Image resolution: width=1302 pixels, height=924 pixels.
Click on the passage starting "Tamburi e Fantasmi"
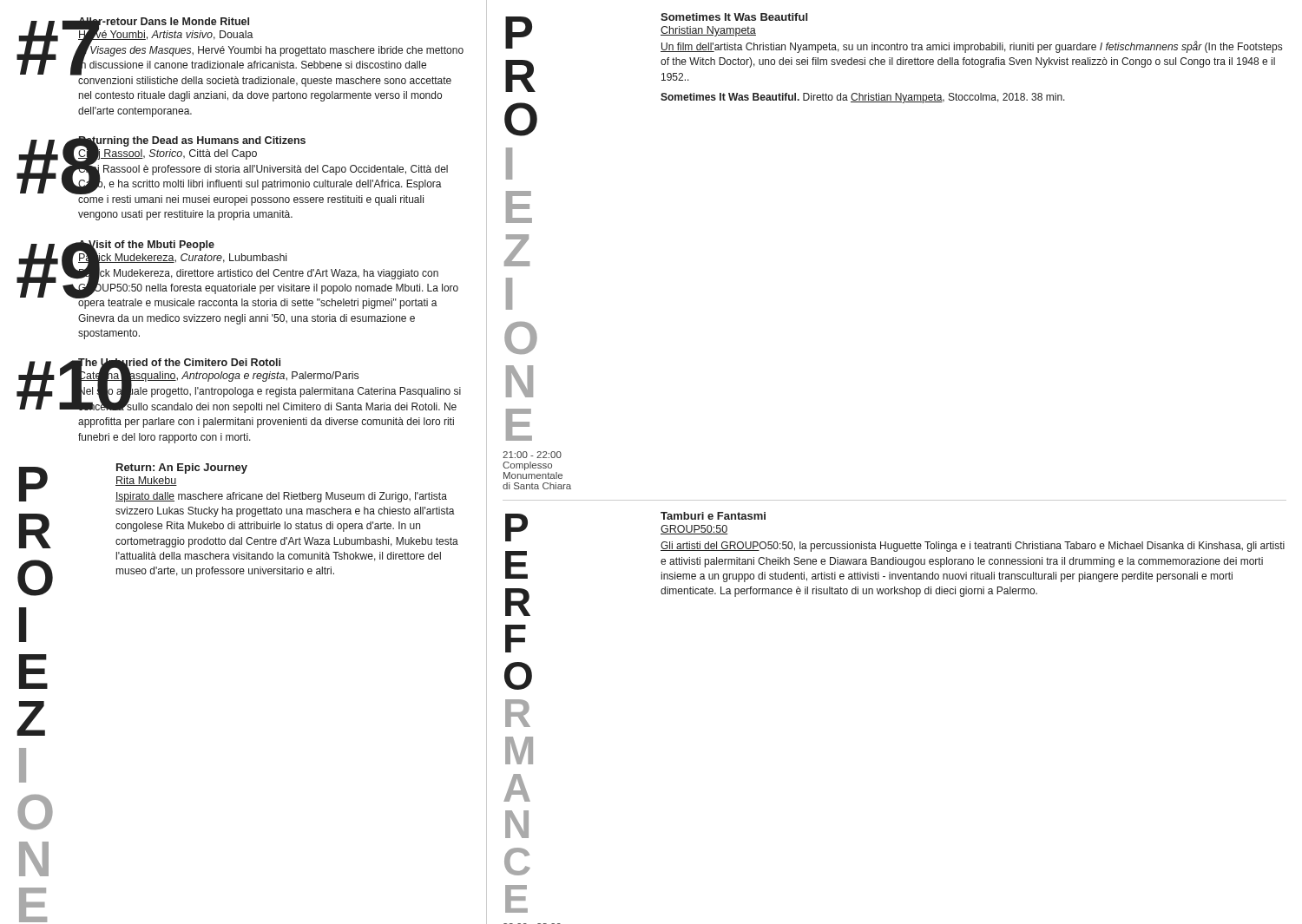[713, 516]
